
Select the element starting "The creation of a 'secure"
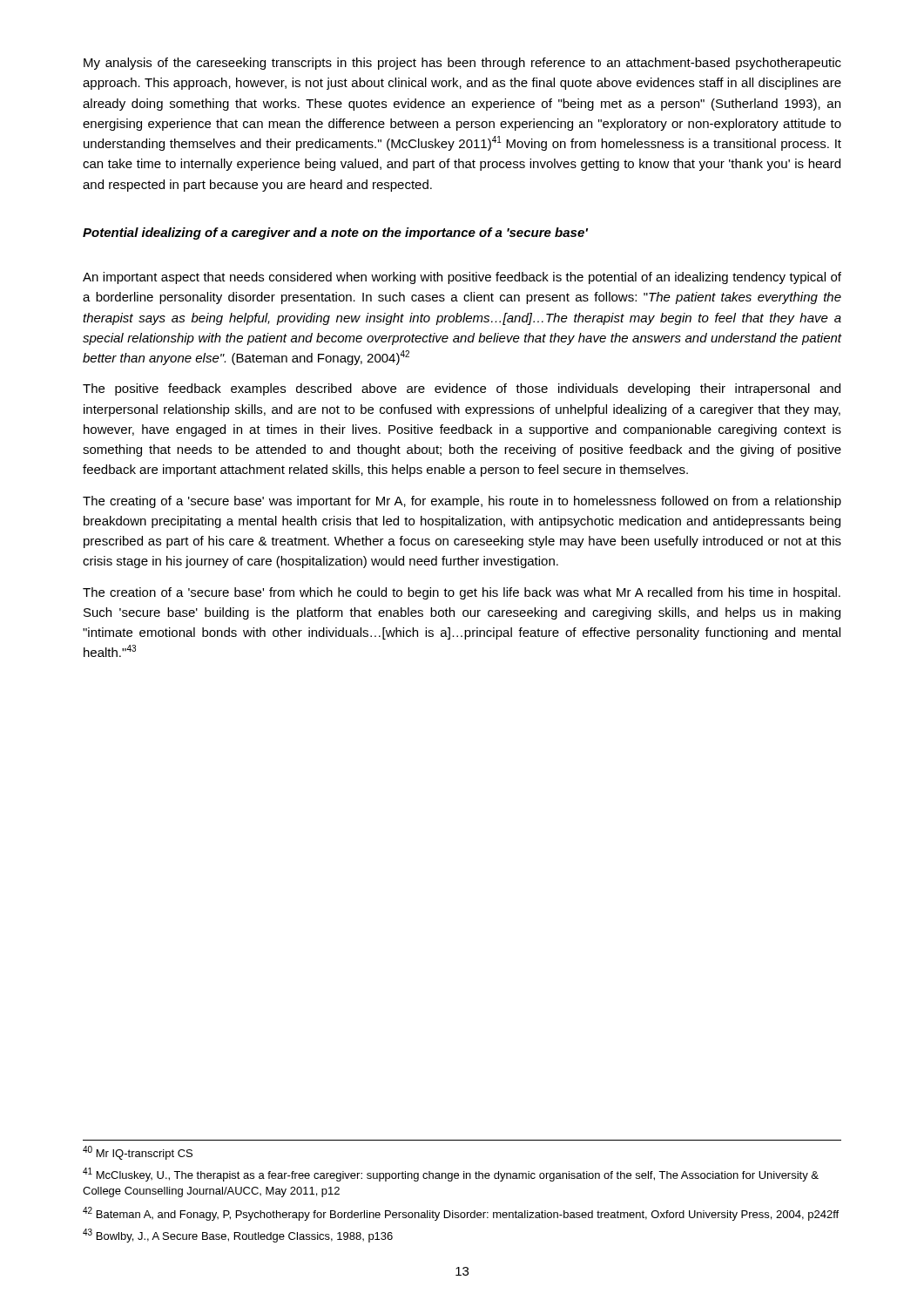click(x=462, y=622)
